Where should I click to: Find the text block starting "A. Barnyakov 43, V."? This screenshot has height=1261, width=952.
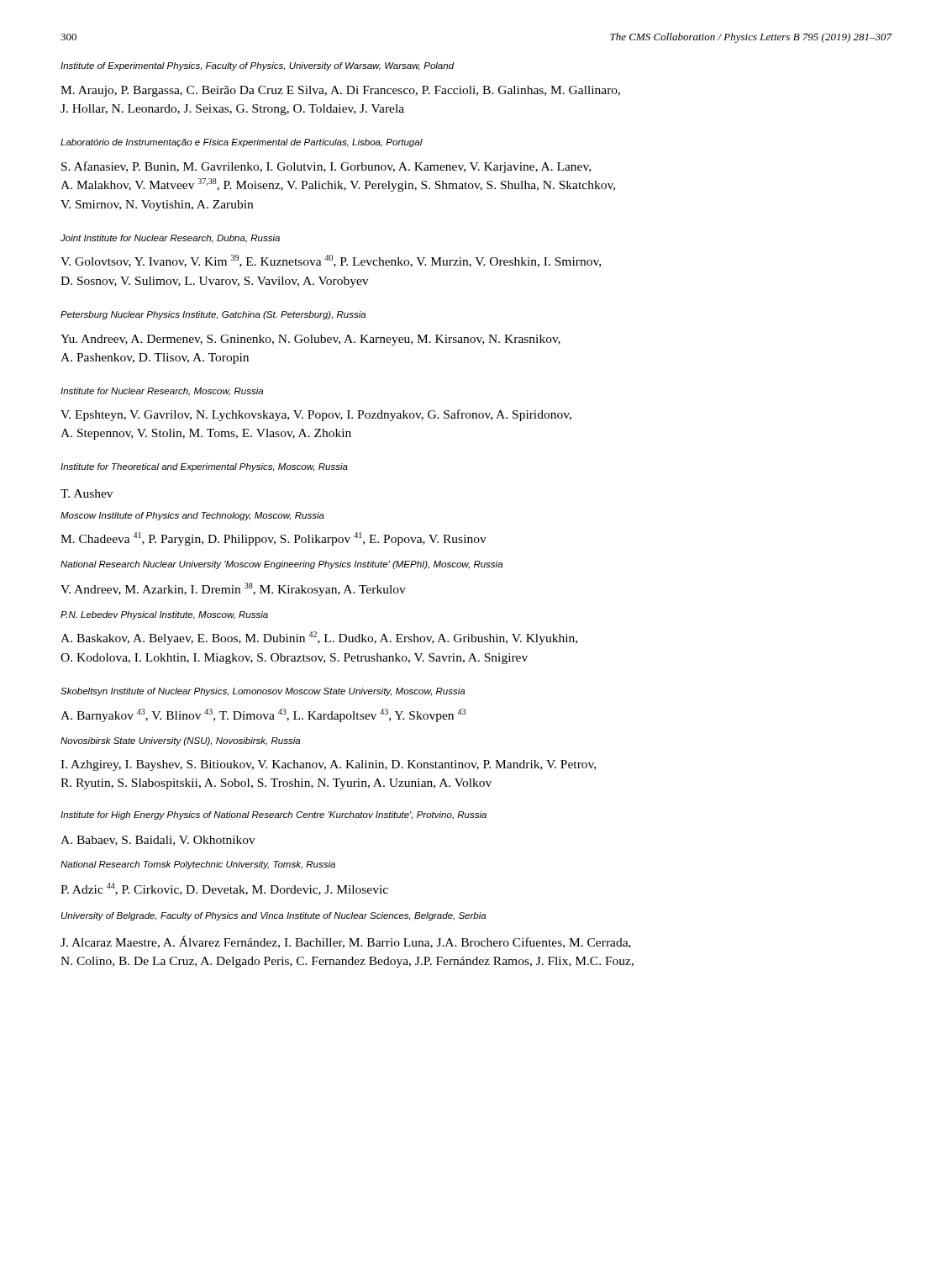(263, 715)
